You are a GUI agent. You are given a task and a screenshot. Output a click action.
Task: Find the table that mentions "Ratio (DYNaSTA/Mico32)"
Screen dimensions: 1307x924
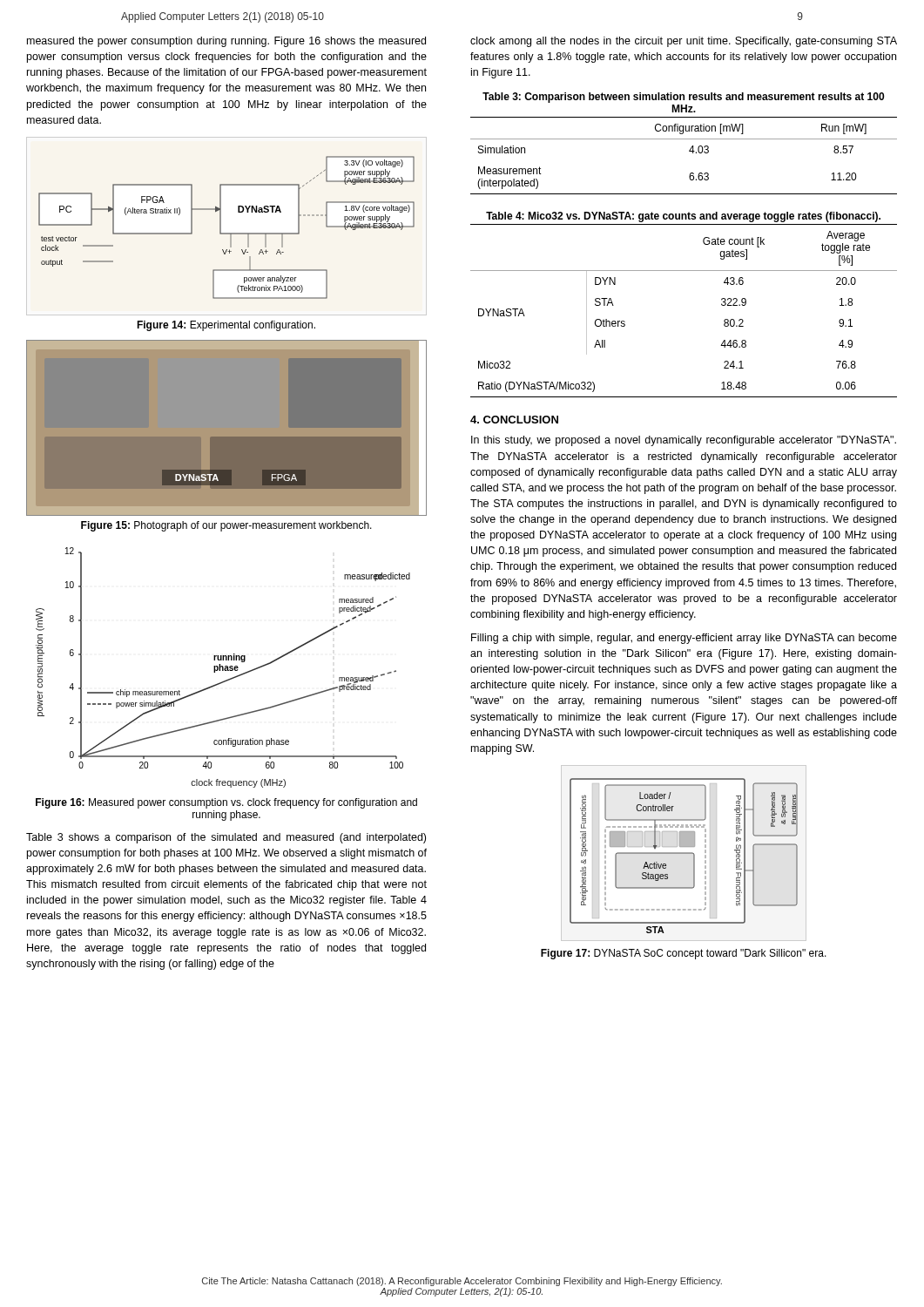(684, 311)
